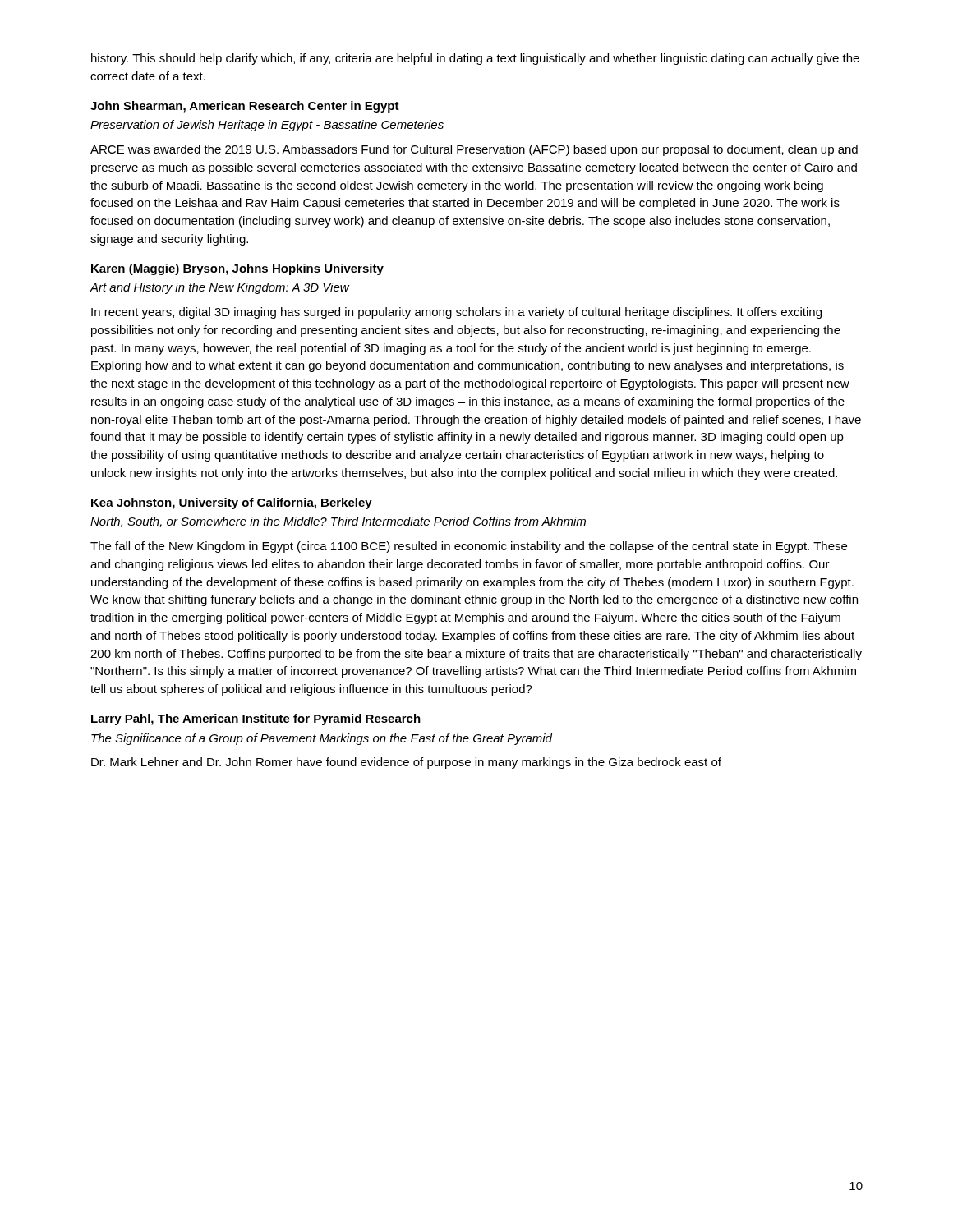This screenshot has height=1232, width=953.
Task: Point to the text block starting "Preservation of Jewish Heritage in Egypt"
Action: (x=267, y=126)
